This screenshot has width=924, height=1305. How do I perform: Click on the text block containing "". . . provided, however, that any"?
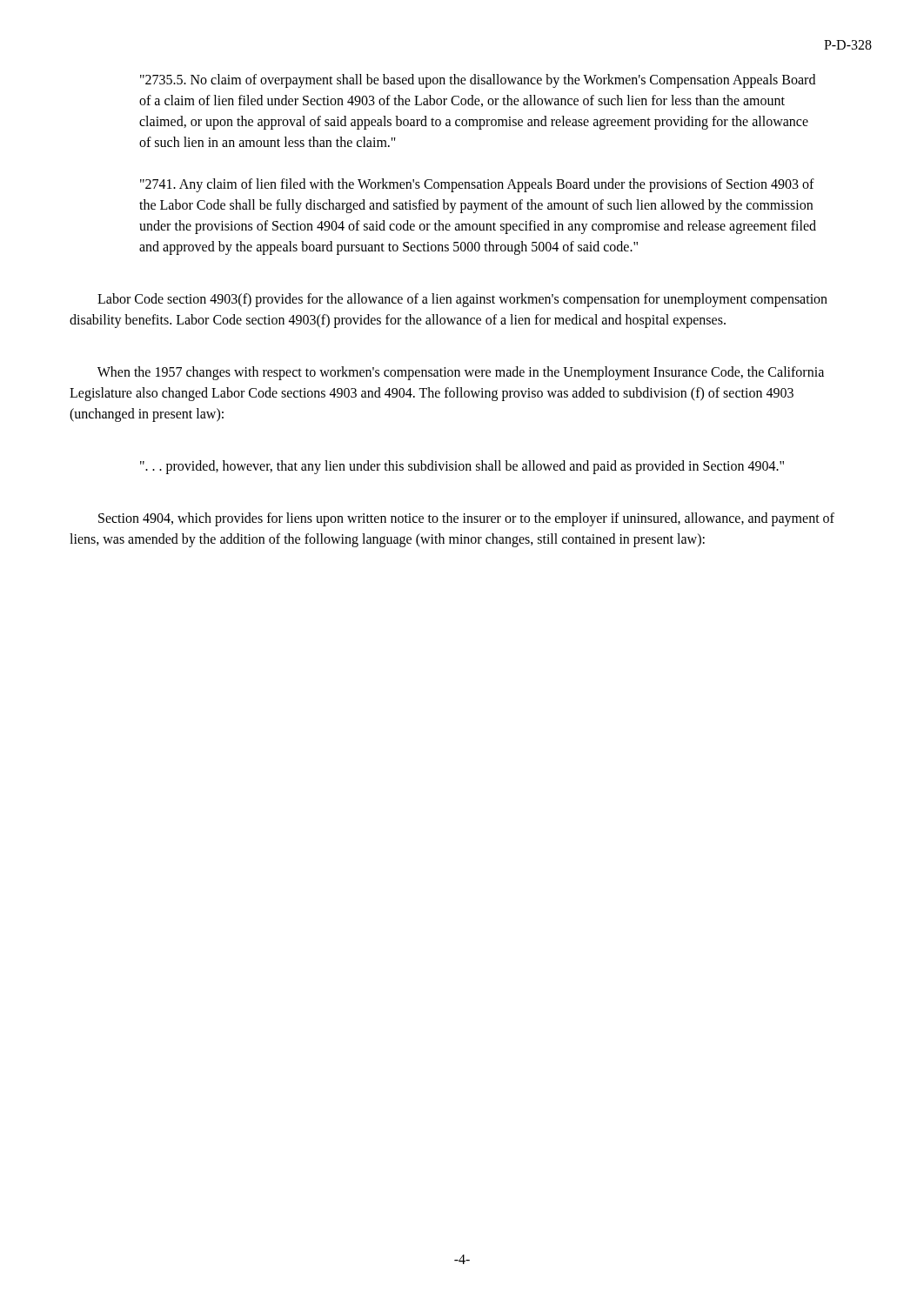point(462,466)
